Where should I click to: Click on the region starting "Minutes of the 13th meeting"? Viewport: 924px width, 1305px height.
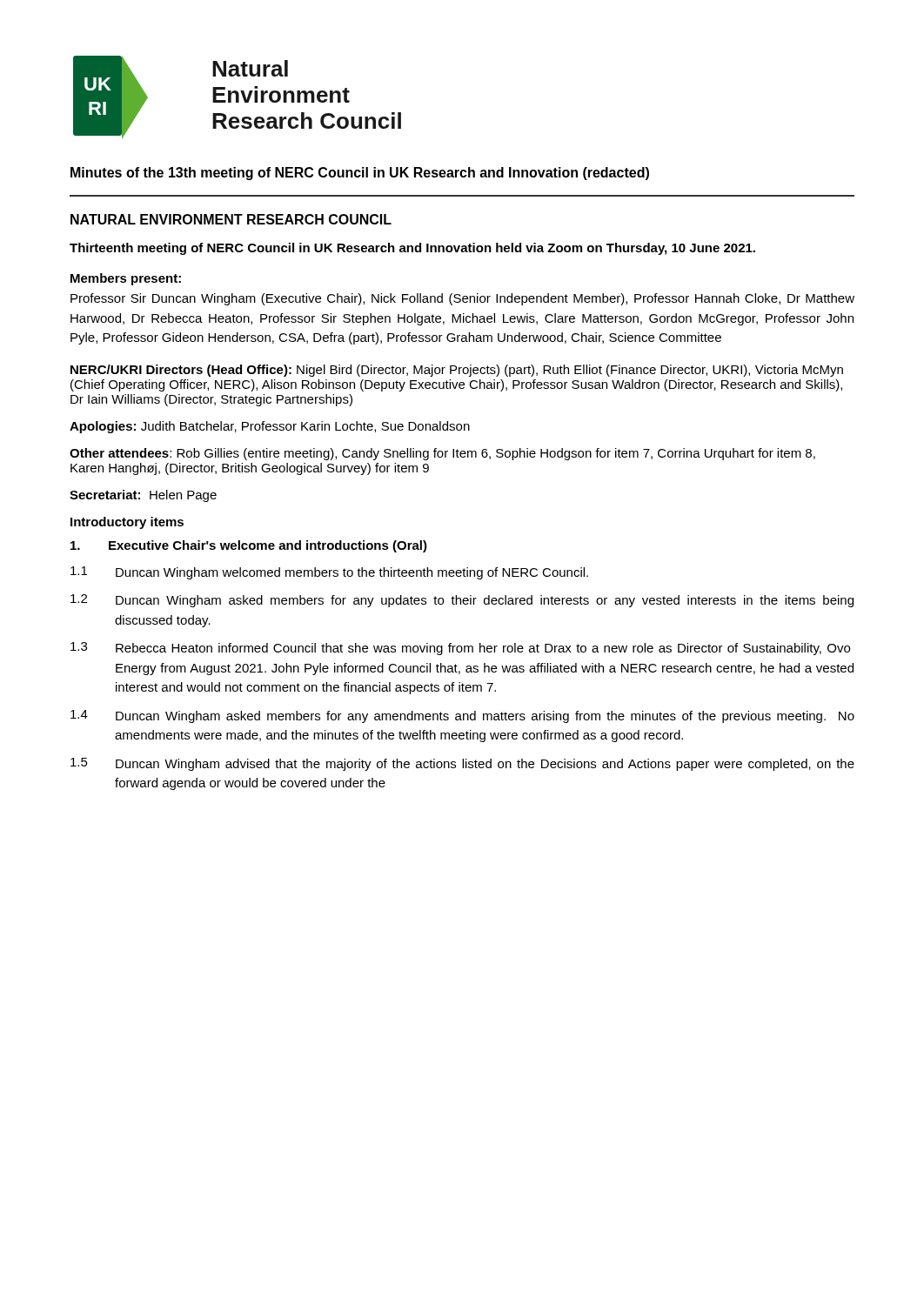click(462, 173)
